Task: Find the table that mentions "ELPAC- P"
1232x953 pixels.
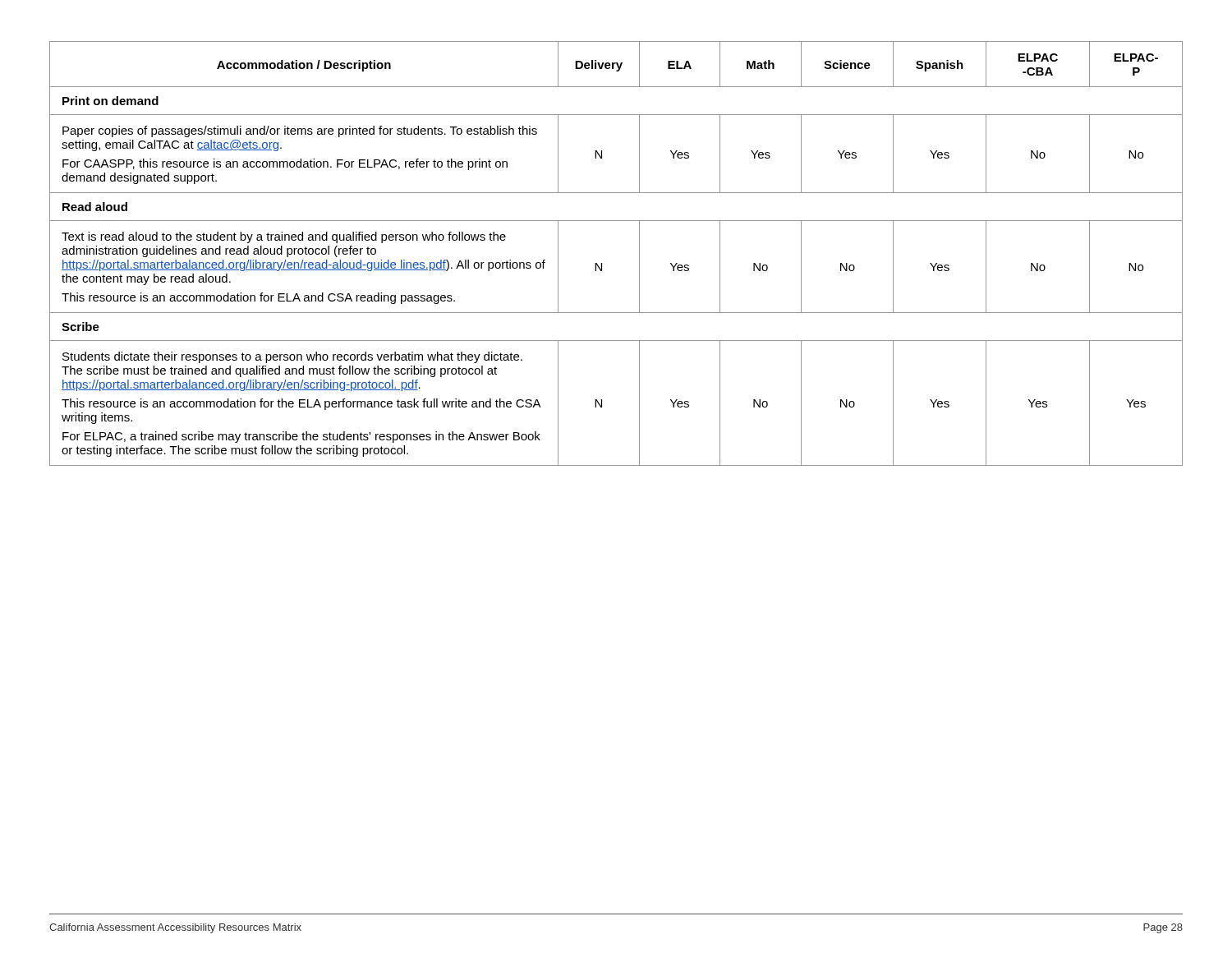Action: click(616, 253)
